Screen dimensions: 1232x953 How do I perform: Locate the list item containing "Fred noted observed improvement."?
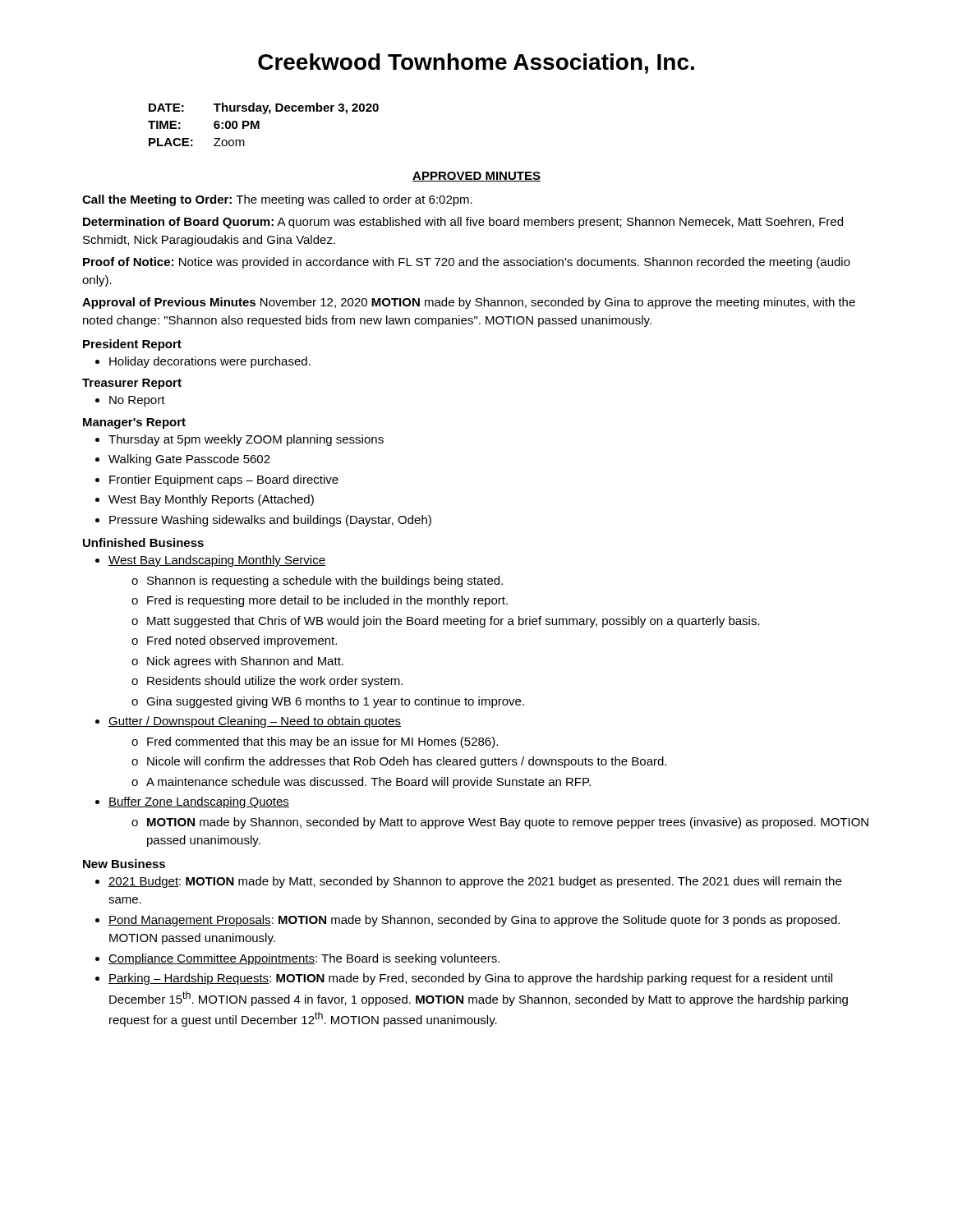point(242,640)
